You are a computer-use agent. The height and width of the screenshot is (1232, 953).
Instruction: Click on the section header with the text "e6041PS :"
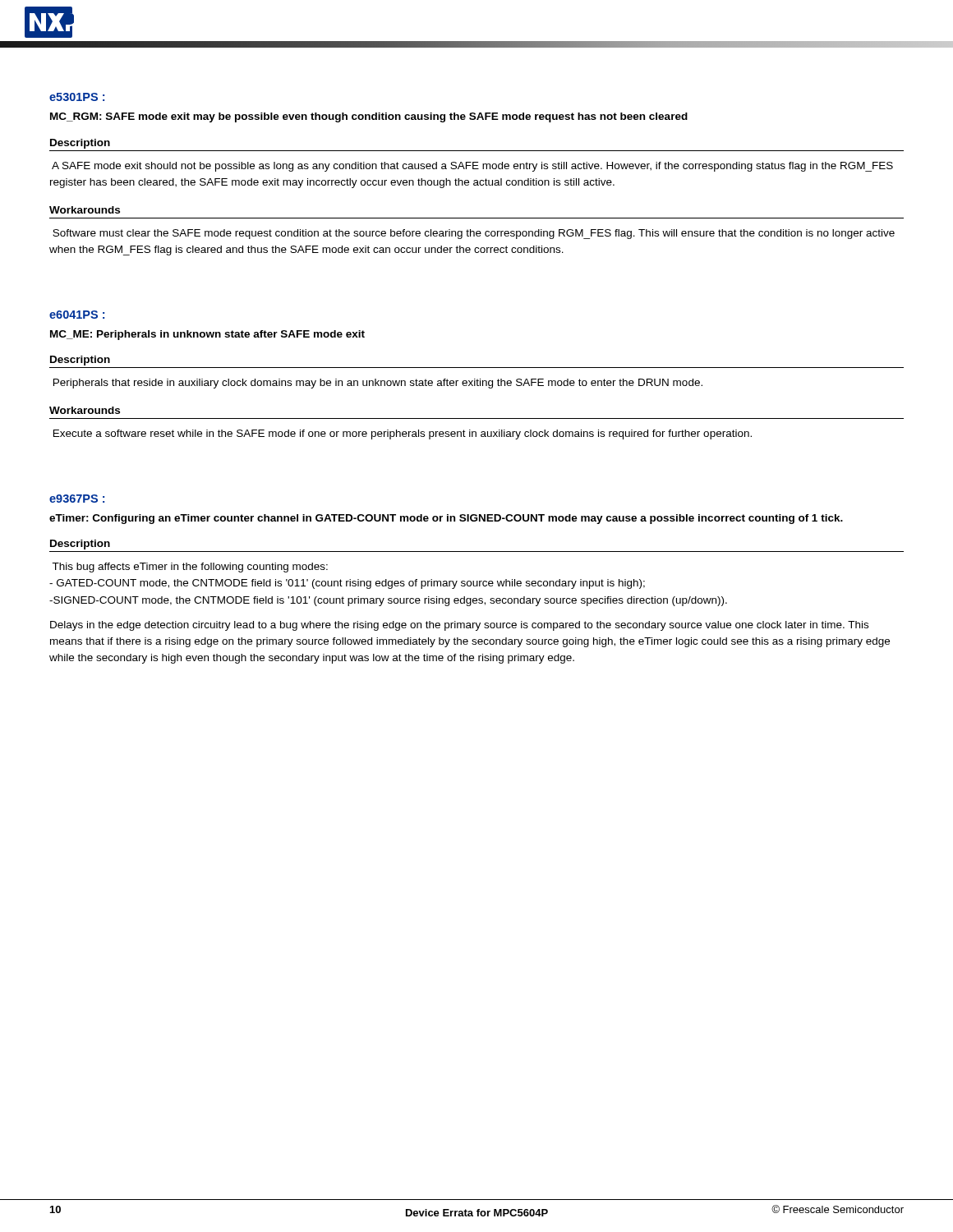[77, 314]
